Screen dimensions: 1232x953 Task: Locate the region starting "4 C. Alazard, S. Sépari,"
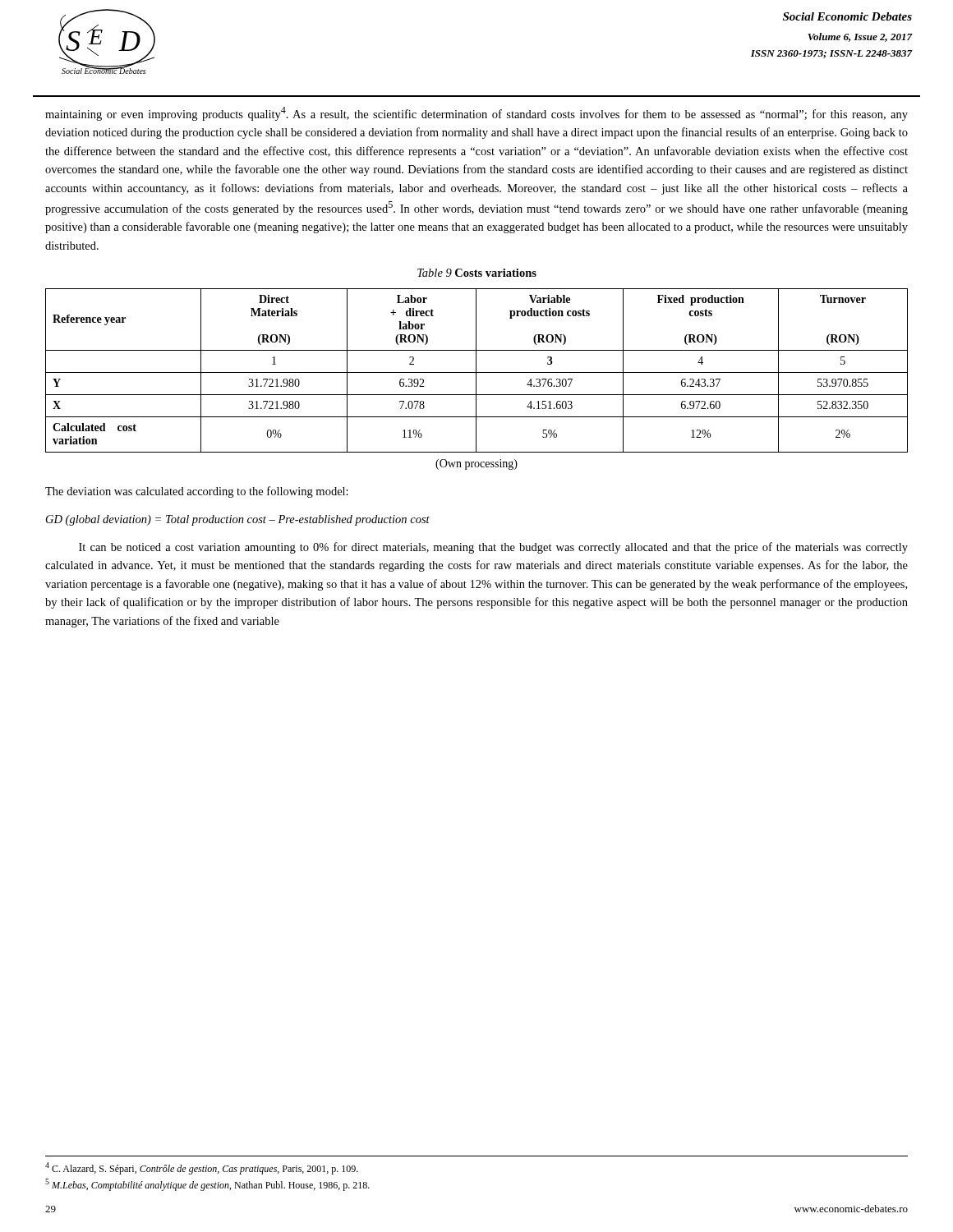(202, 1168)
